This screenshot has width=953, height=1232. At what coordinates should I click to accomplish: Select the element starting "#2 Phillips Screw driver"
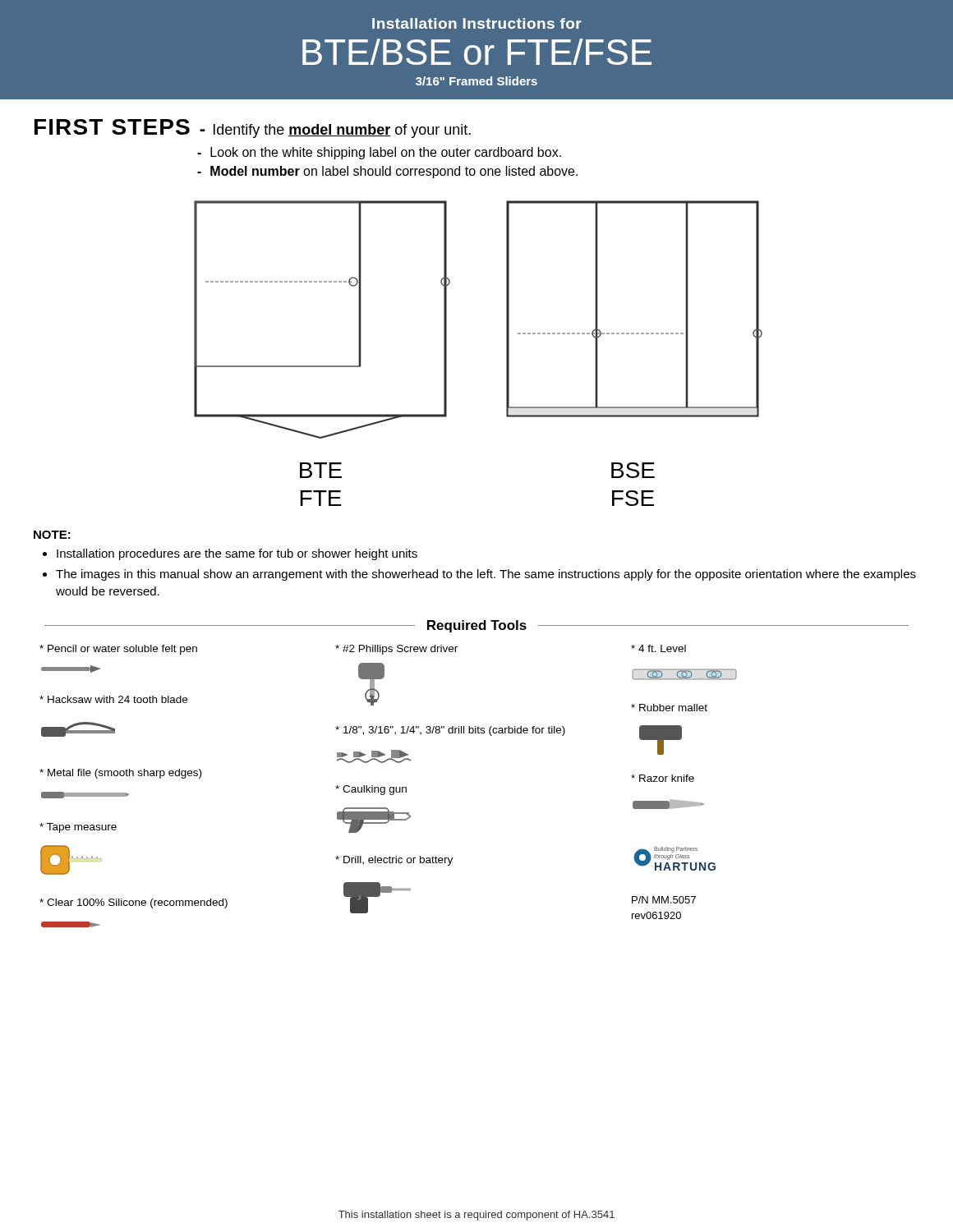(396, 675)
